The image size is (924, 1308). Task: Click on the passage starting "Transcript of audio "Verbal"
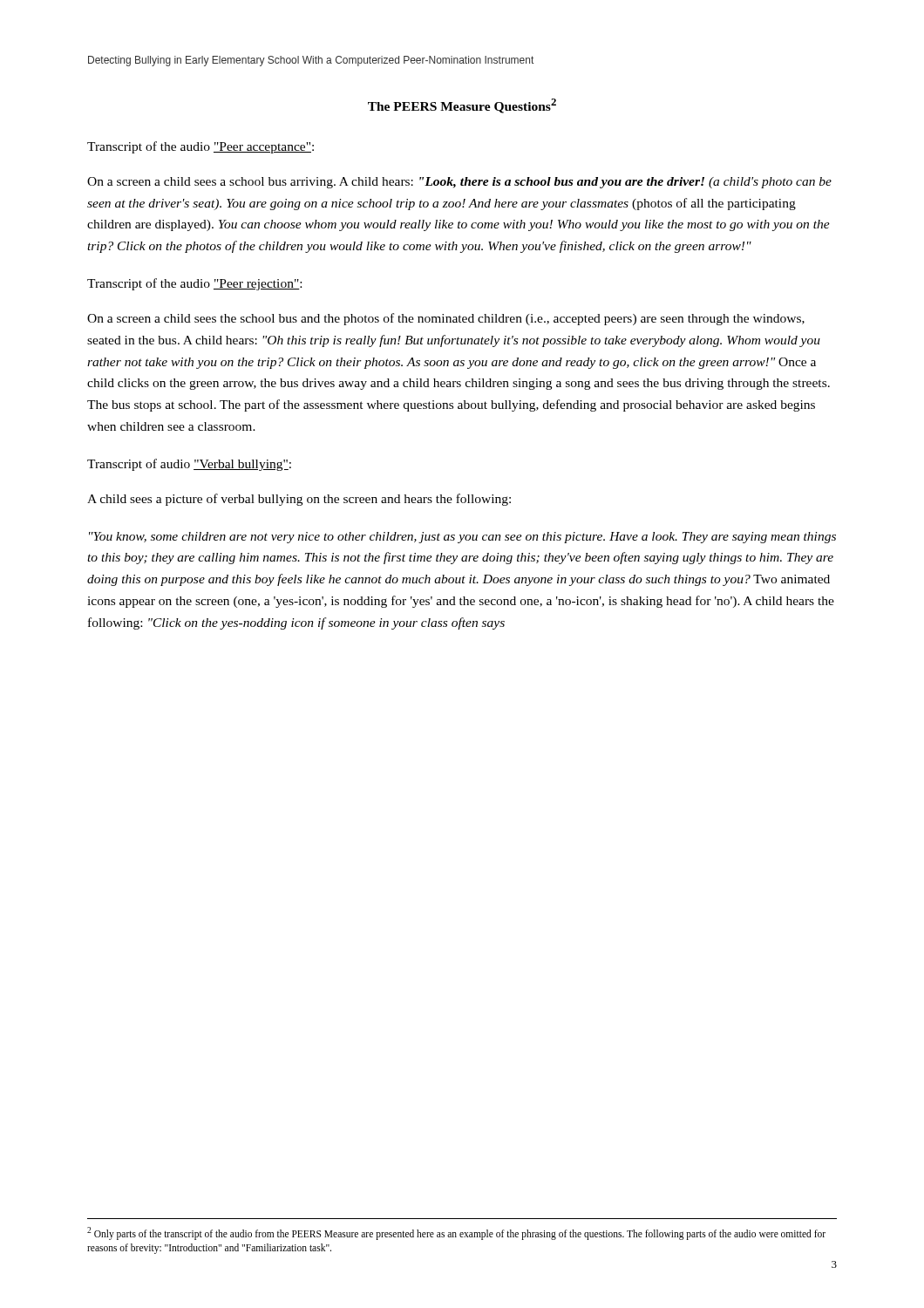(190, 463)
